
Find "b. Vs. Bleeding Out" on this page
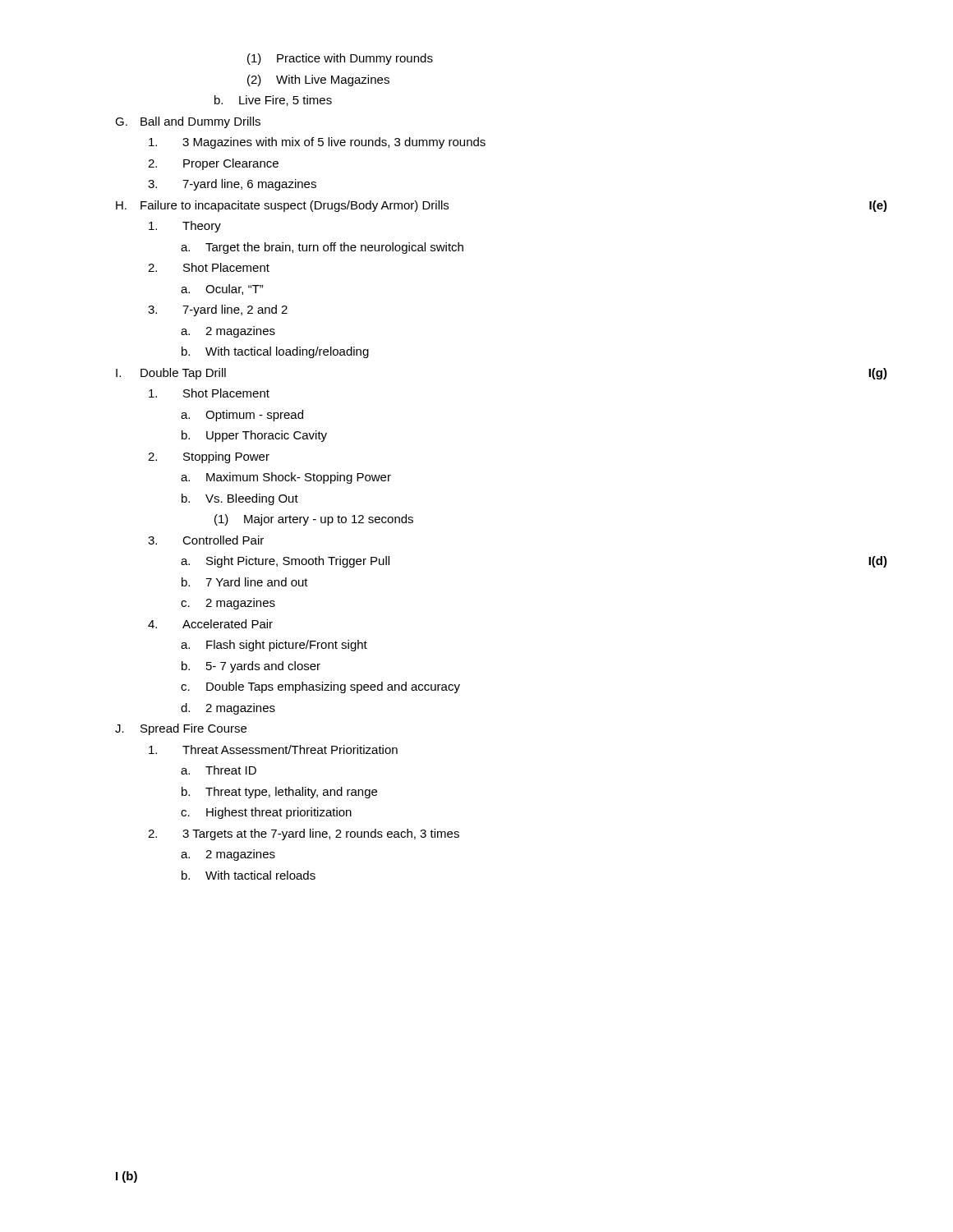coord(240,499)
